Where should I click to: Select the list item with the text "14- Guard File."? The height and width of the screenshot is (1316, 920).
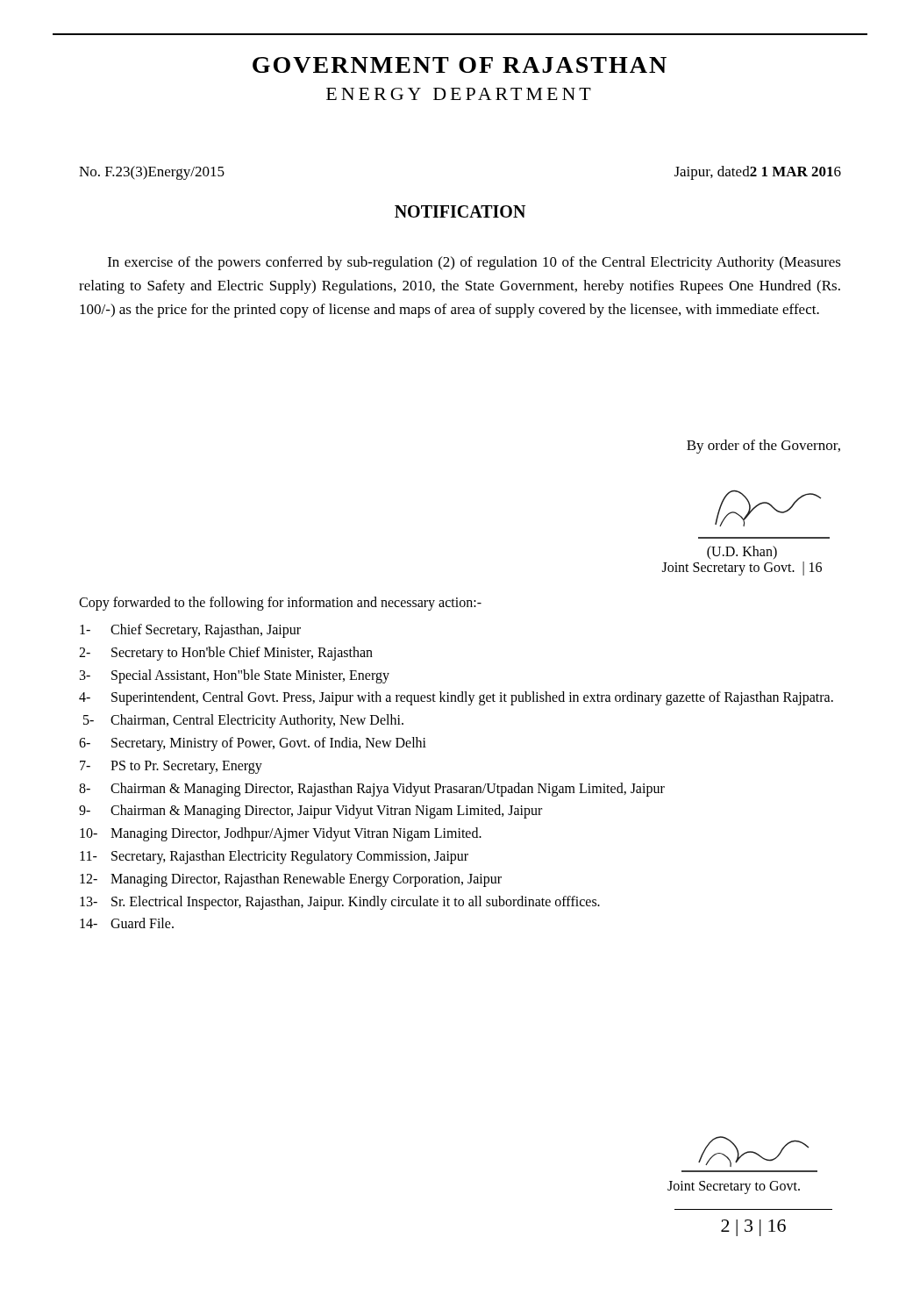tap(127, 923)
